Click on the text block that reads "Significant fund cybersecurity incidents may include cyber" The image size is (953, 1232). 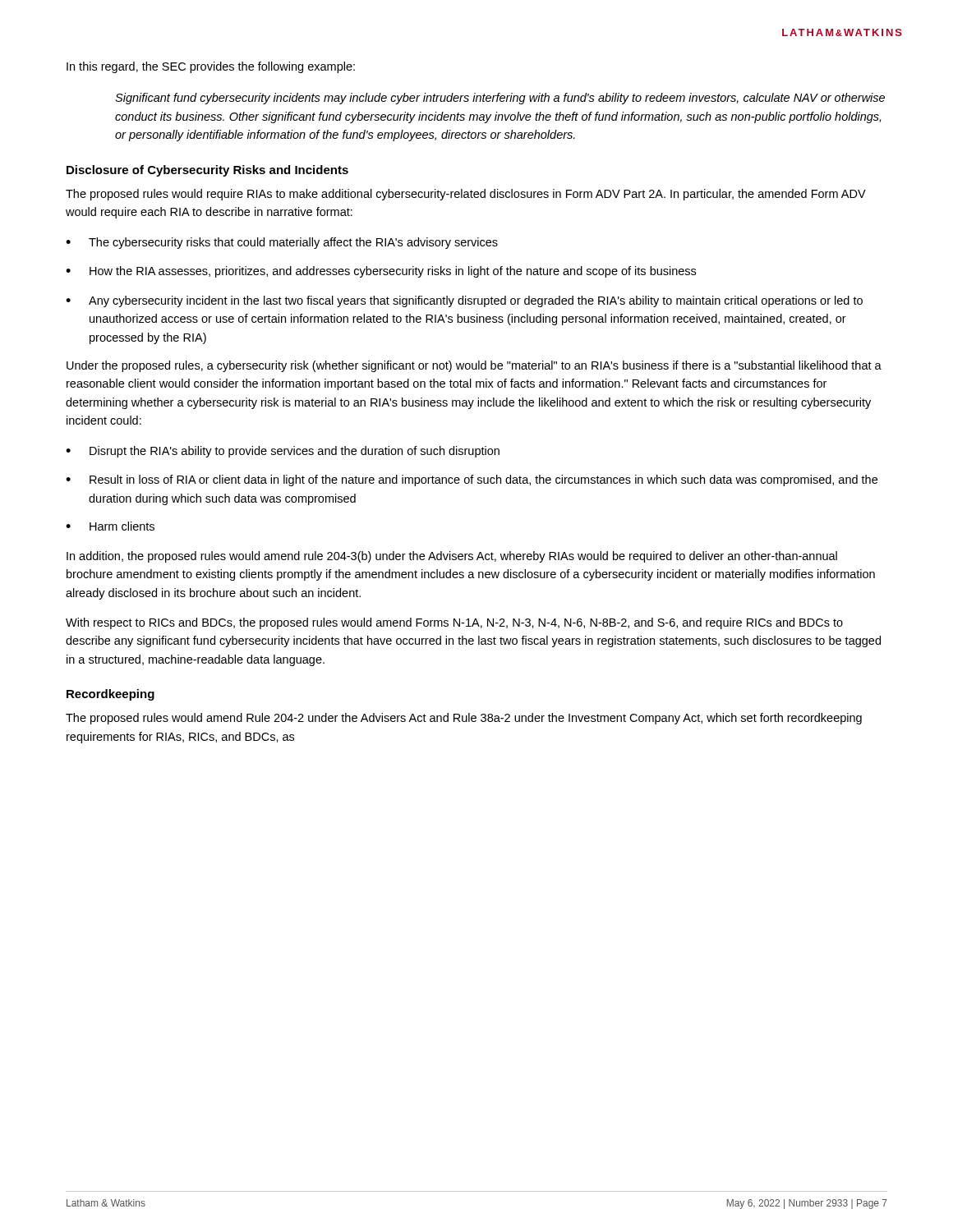tap(500, 117)
